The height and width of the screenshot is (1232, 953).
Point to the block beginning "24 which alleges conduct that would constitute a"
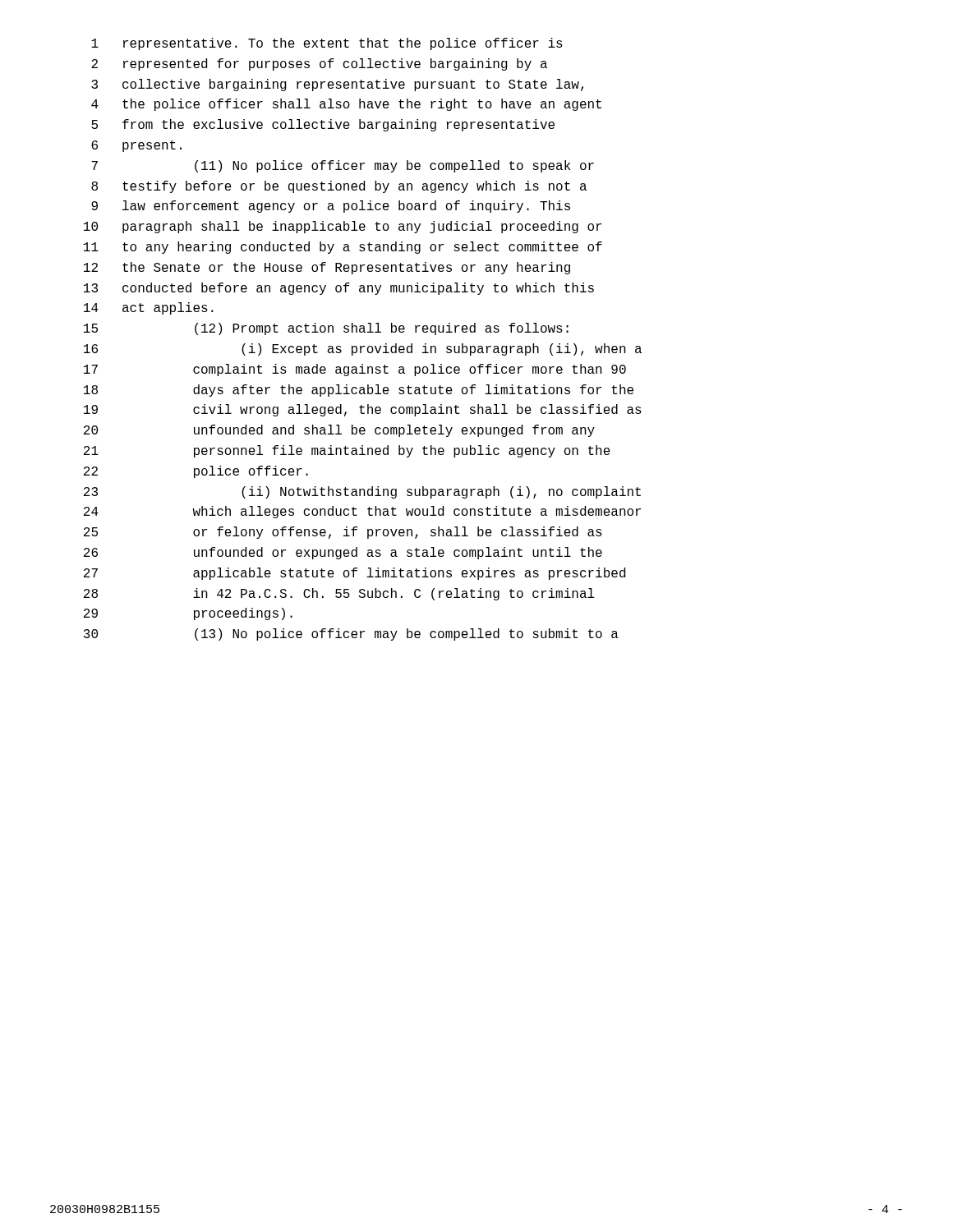[x=476, y=513]
